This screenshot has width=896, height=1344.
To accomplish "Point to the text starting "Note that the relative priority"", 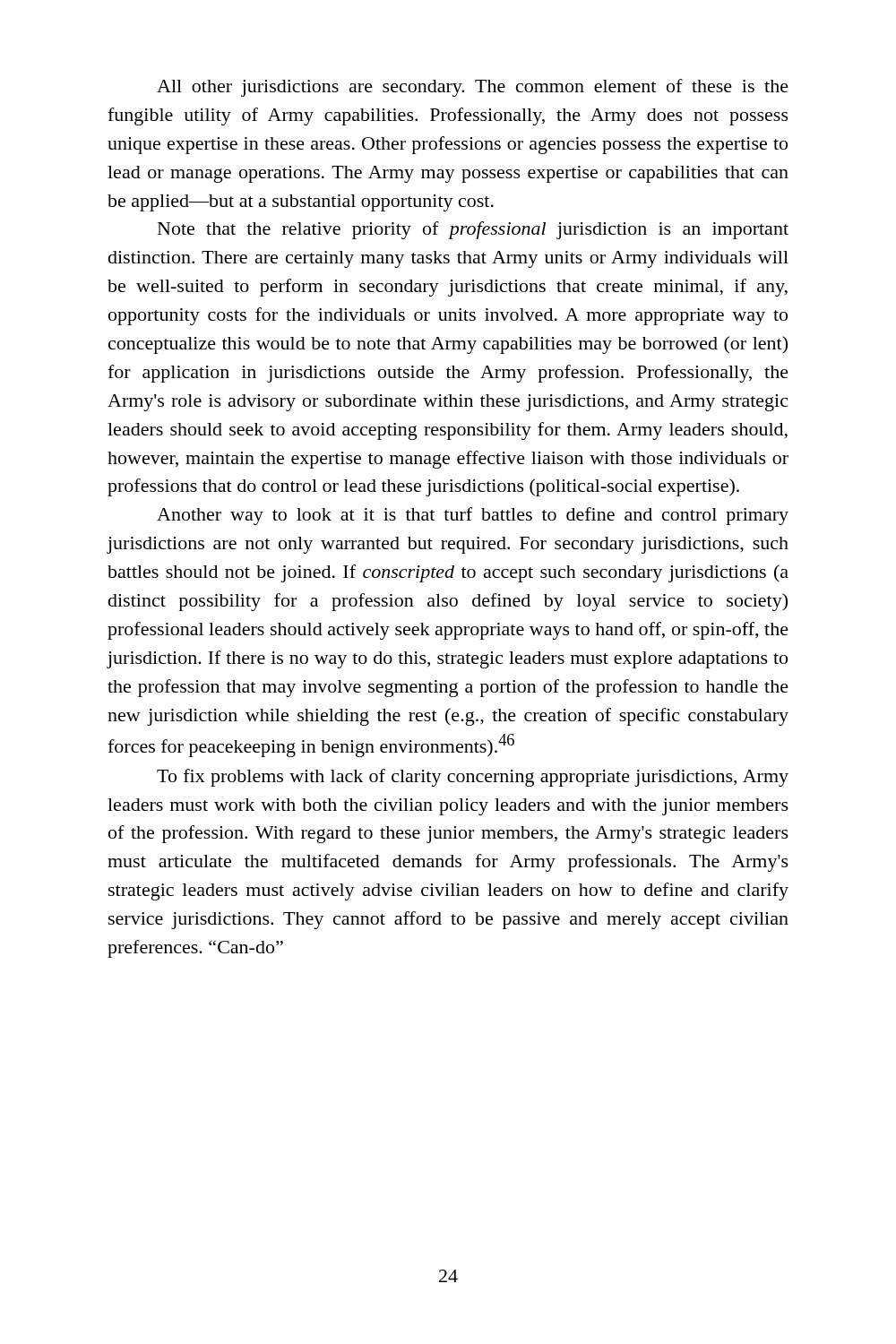I will [448, 357].
